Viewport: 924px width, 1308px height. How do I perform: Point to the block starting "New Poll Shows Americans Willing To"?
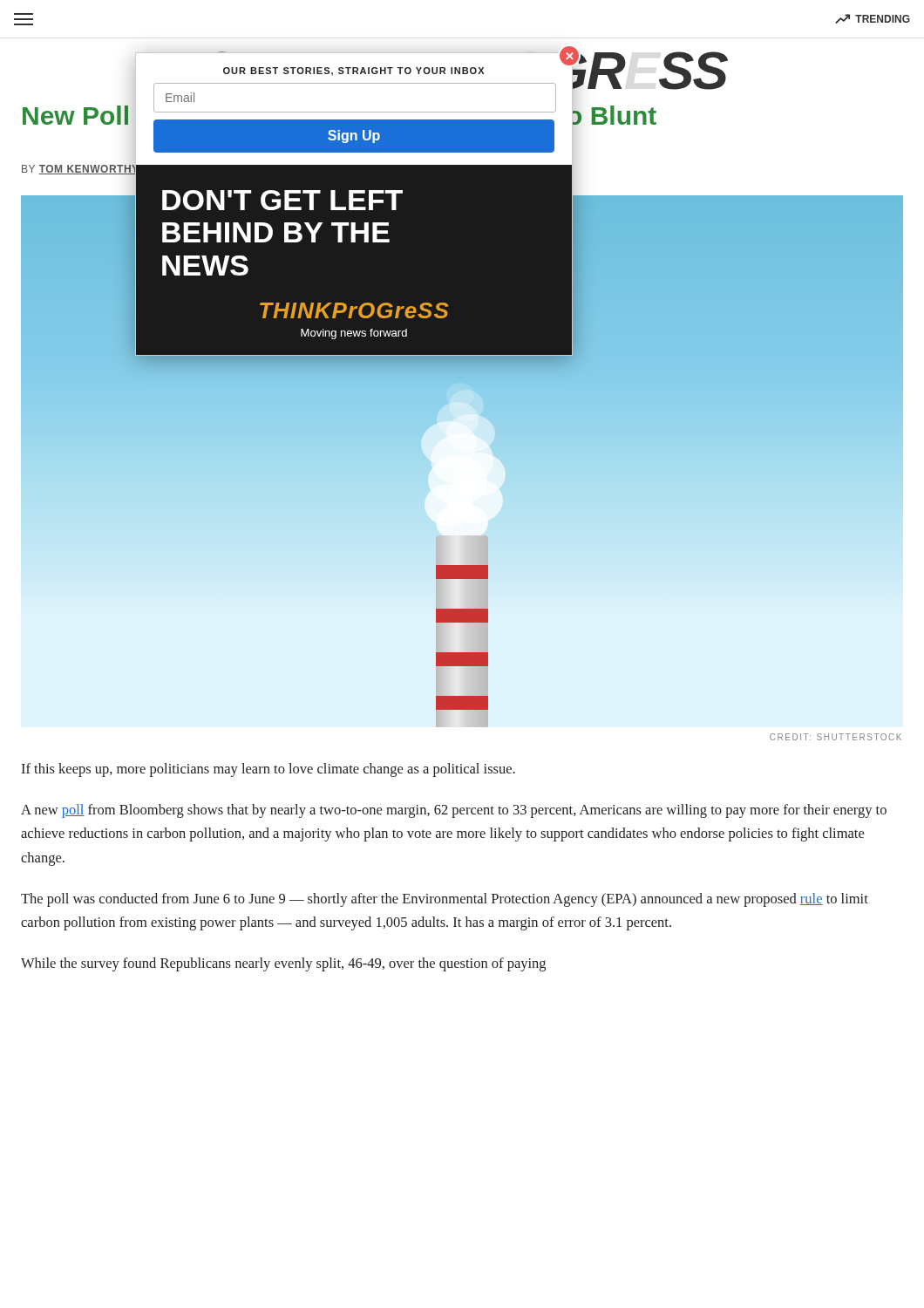339,115
